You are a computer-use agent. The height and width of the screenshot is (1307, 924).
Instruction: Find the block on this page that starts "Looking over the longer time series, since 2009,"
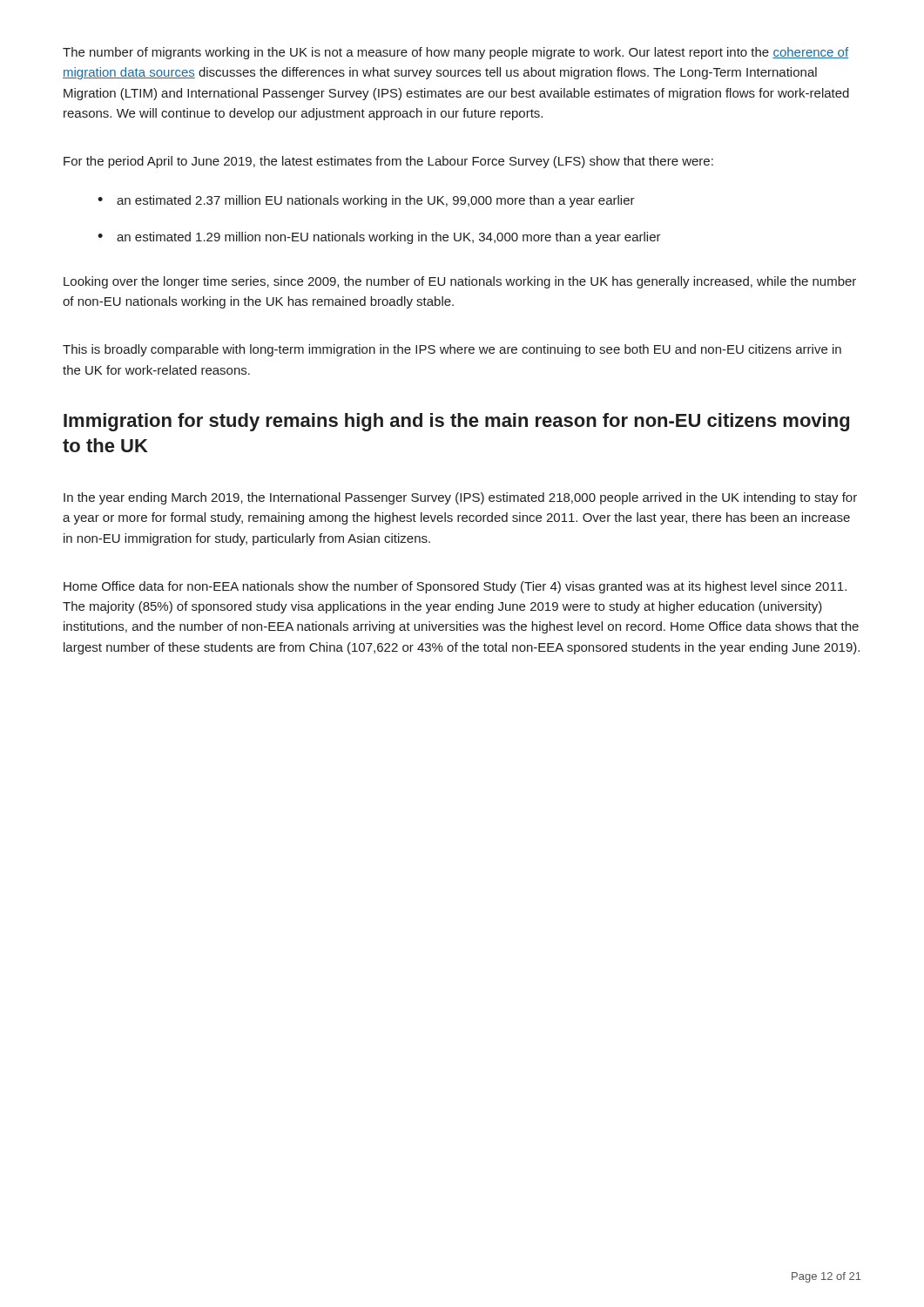point(460,291)
